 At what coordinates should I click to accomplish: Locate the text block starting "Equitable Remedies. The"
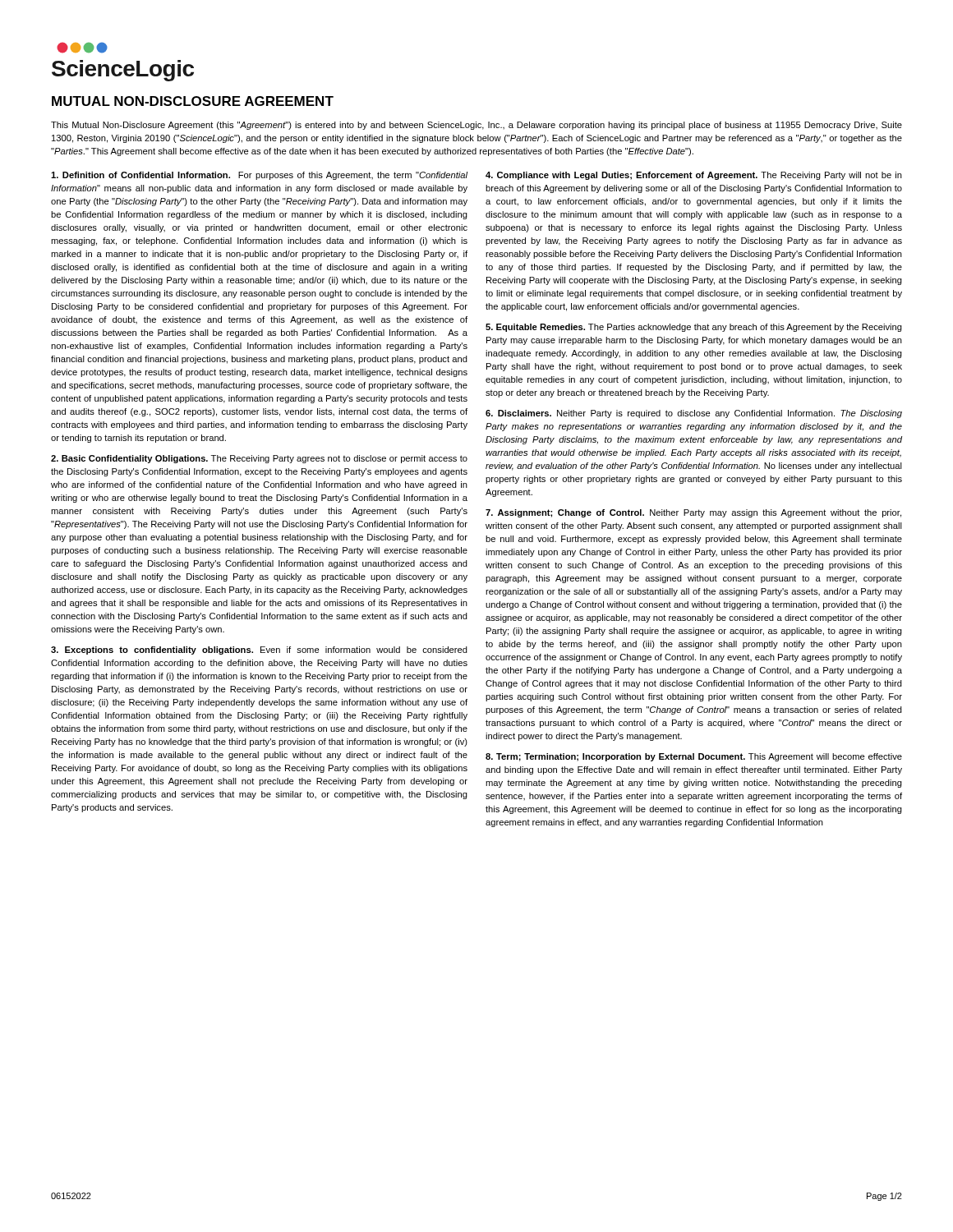(694, 360)
